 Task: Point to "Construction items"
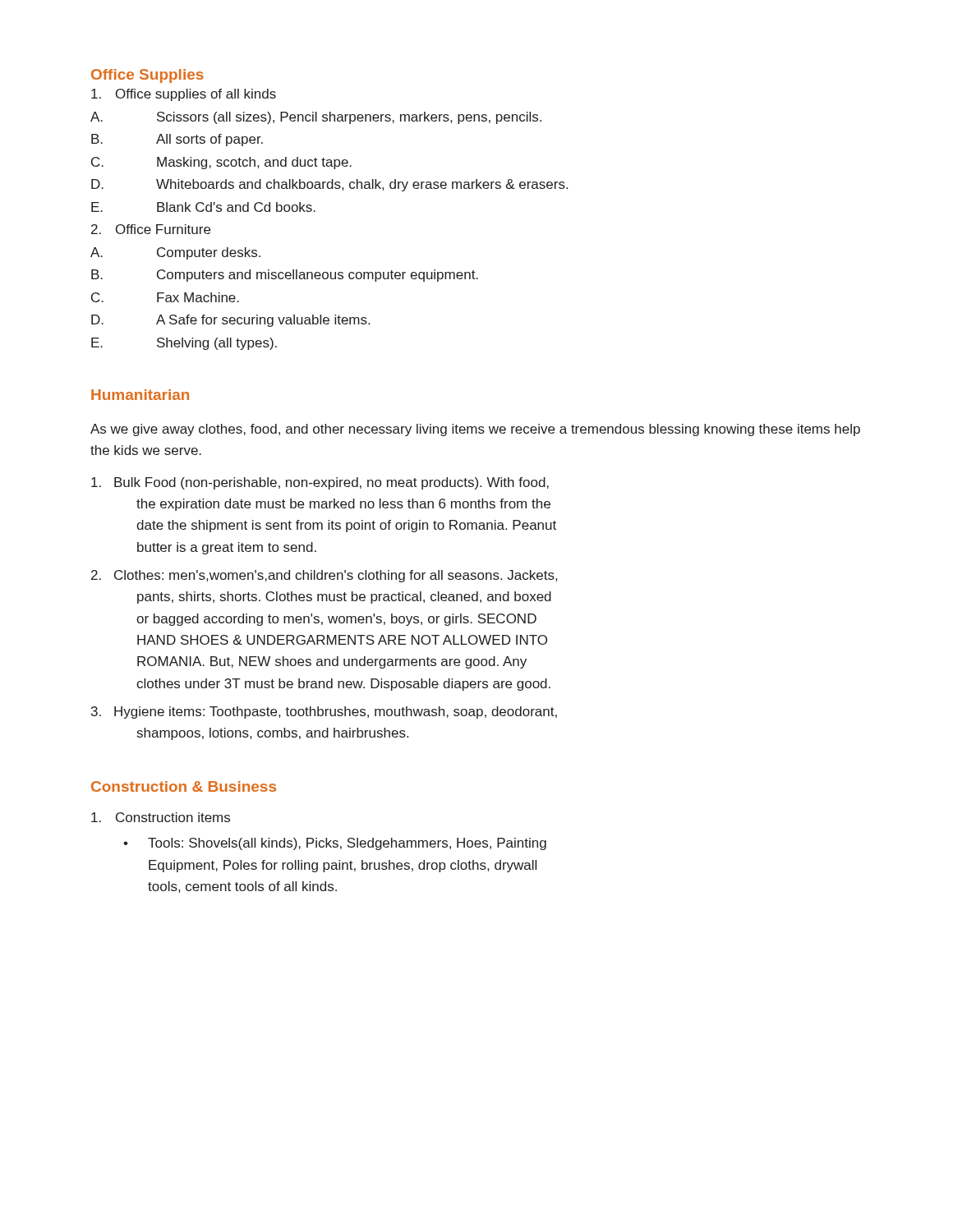click(x=161, y=818)
